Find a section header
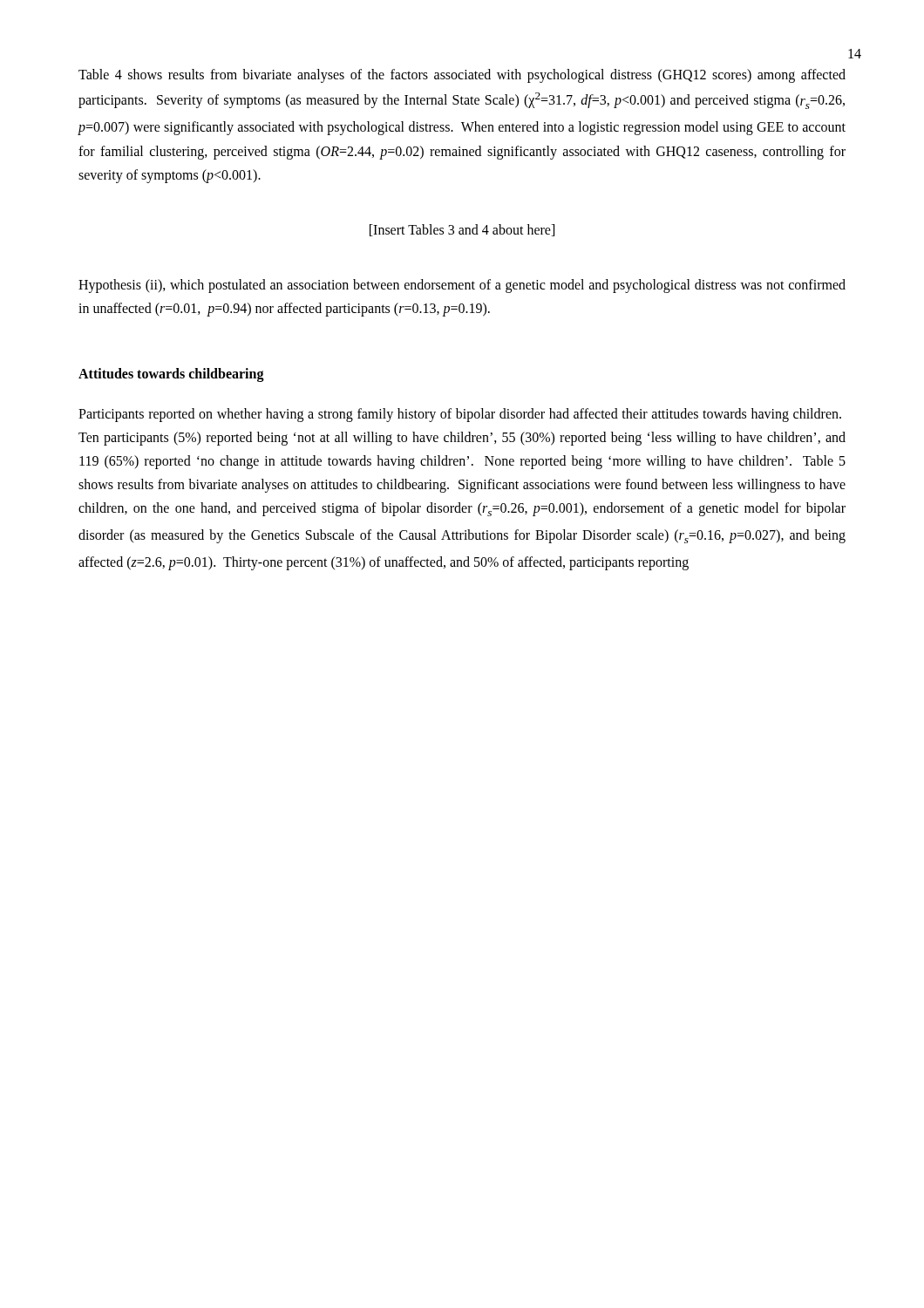The height and width of the screenshot is (1308, 924). 171,374
